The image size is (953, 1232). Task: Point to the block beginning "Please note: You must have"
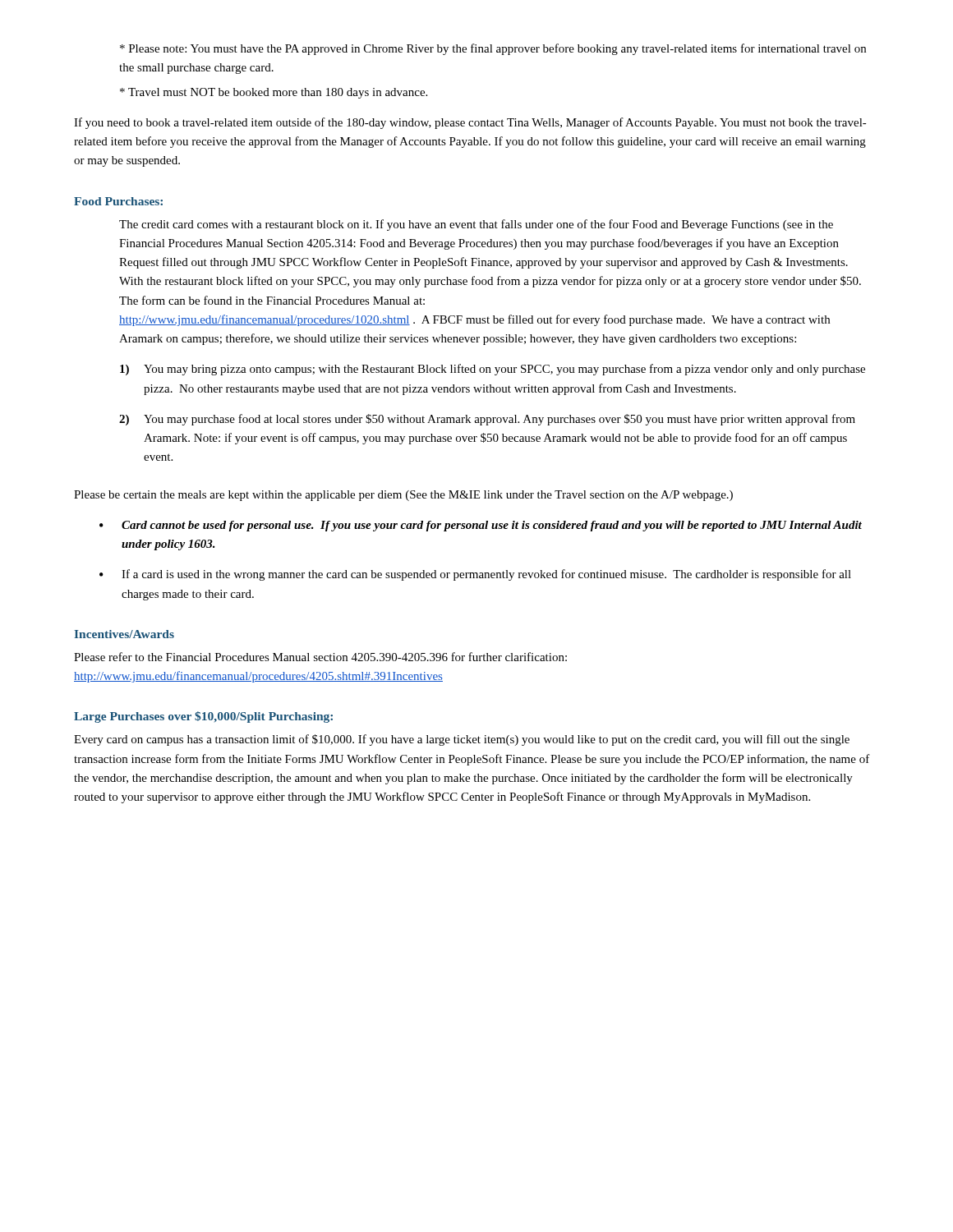point(493,58)
